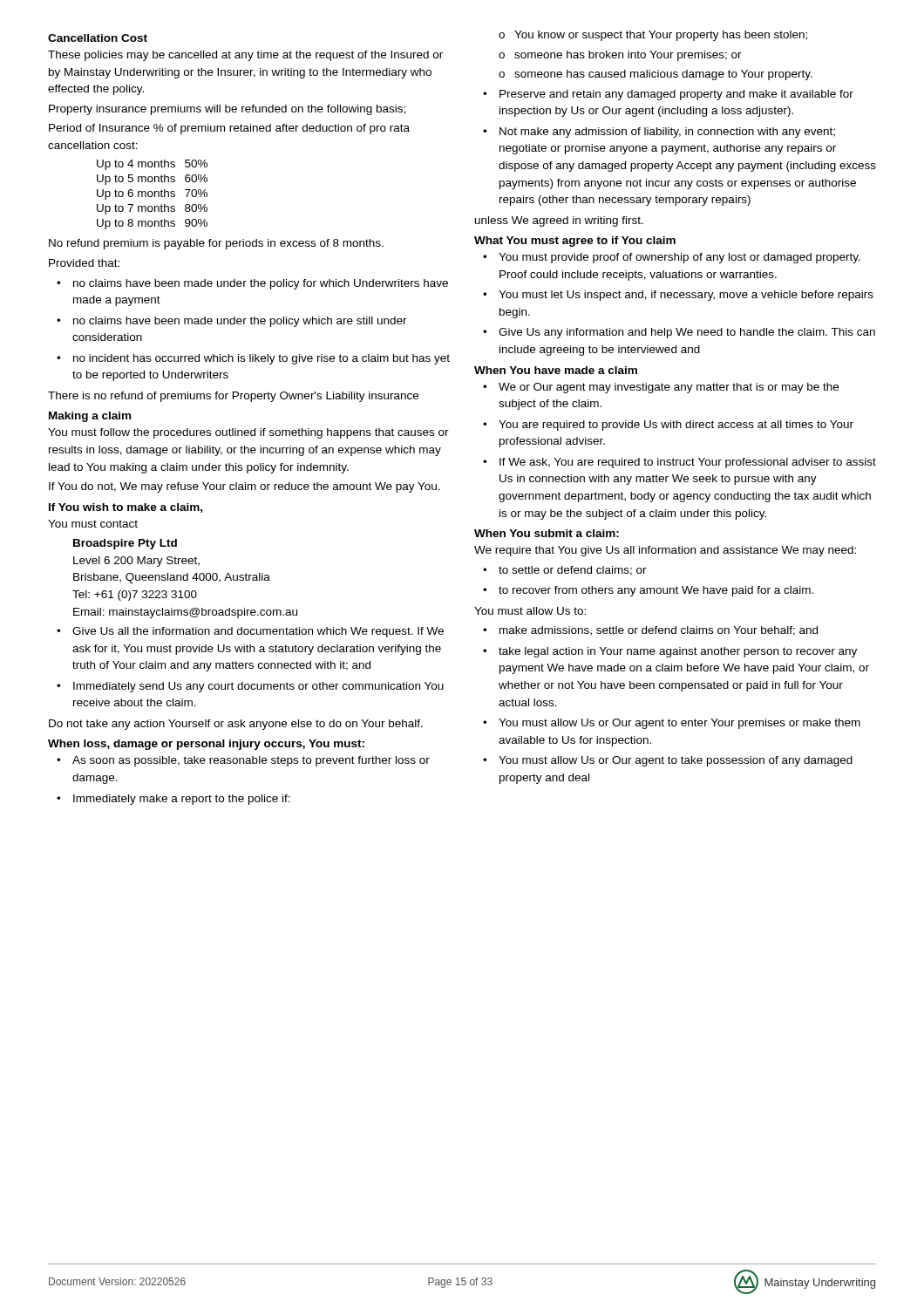Click on the element starting "Cancellation Cost"
This screenshot has height=1308, width=924.
tap(98, 38)
